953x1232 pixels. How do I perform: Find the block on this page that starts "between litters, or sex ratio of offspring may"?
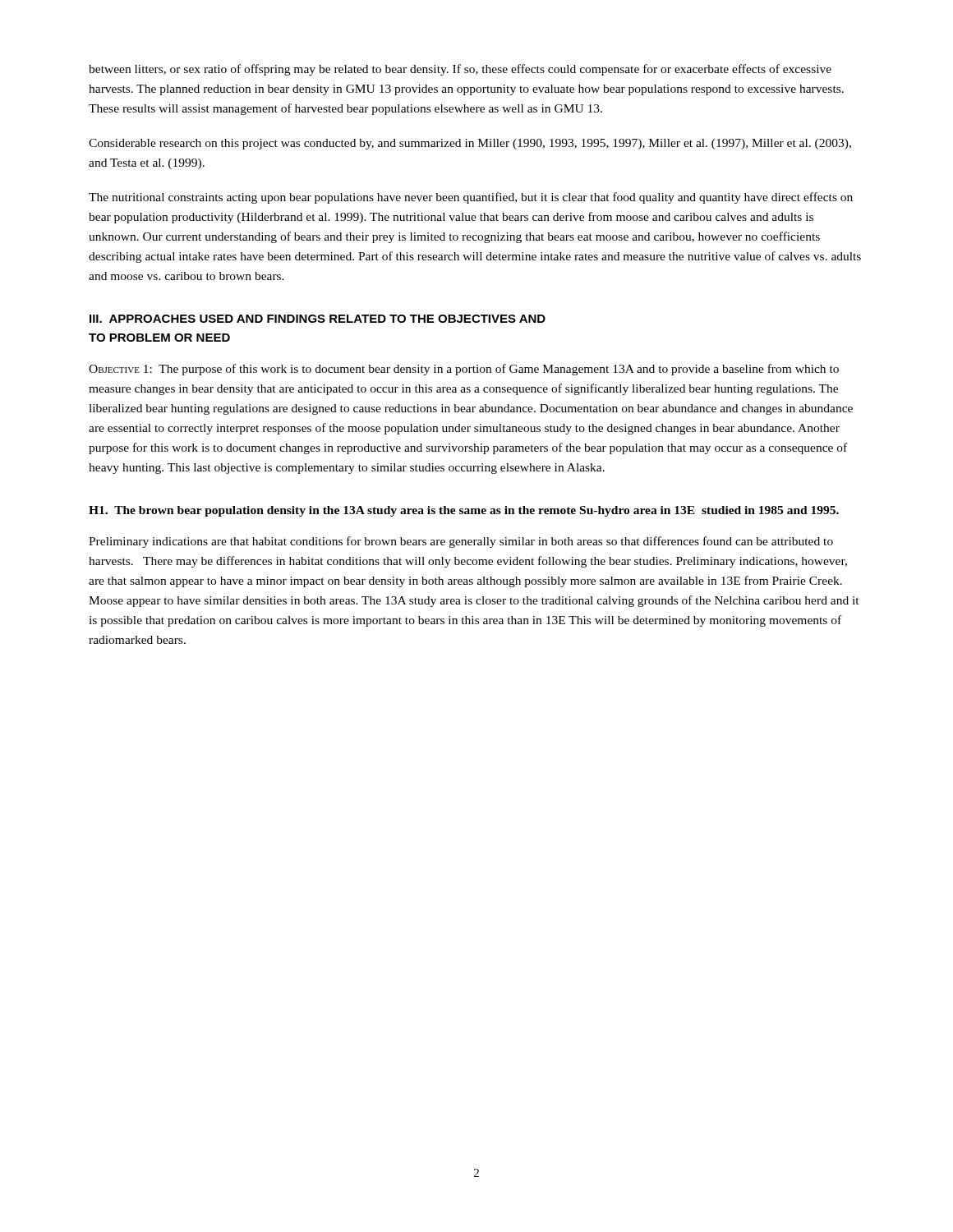[x=466, y=88]
